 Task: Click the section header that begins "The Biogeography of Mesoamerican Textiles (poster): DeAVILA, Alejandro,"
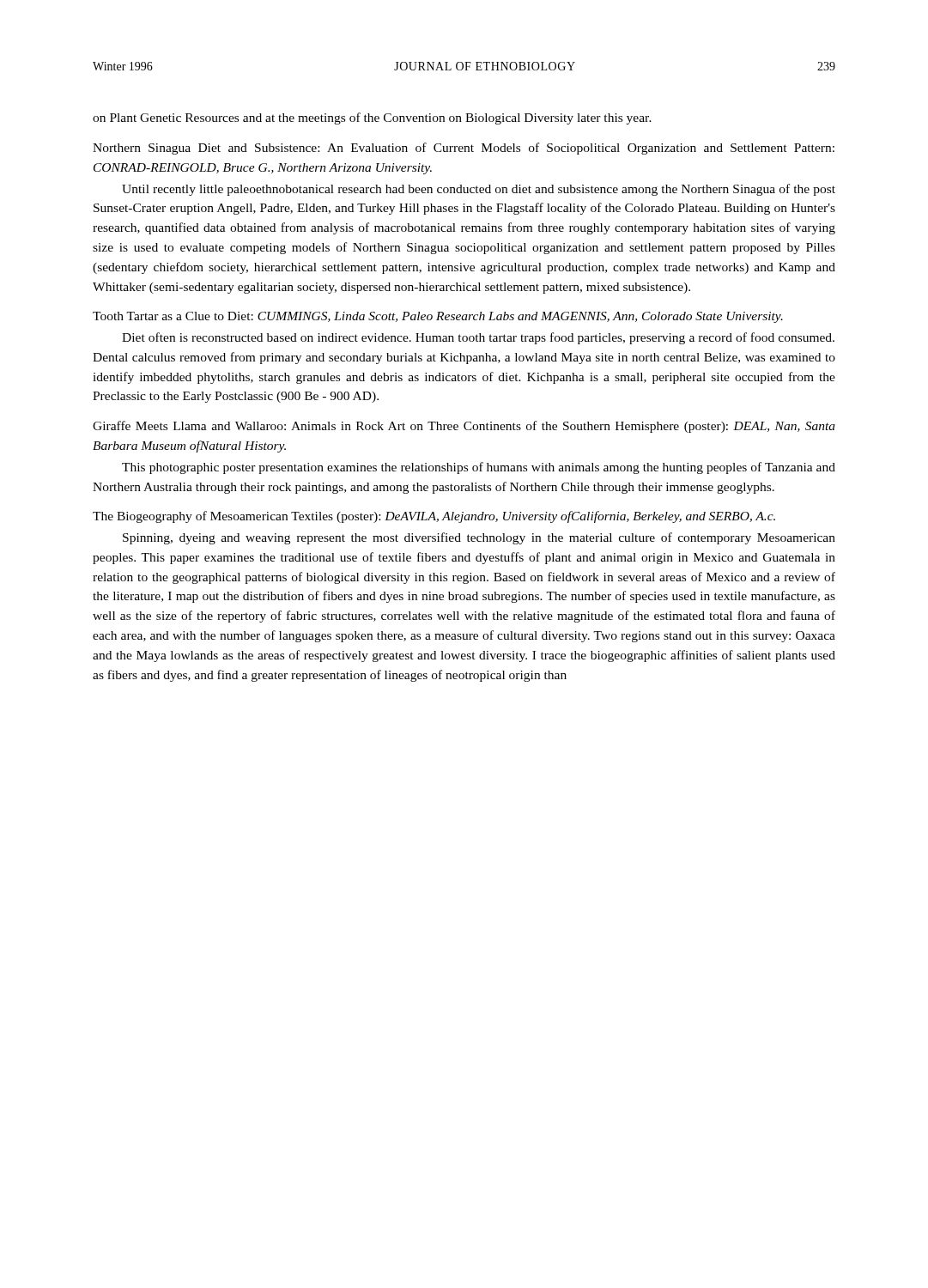tap(435, 516)
